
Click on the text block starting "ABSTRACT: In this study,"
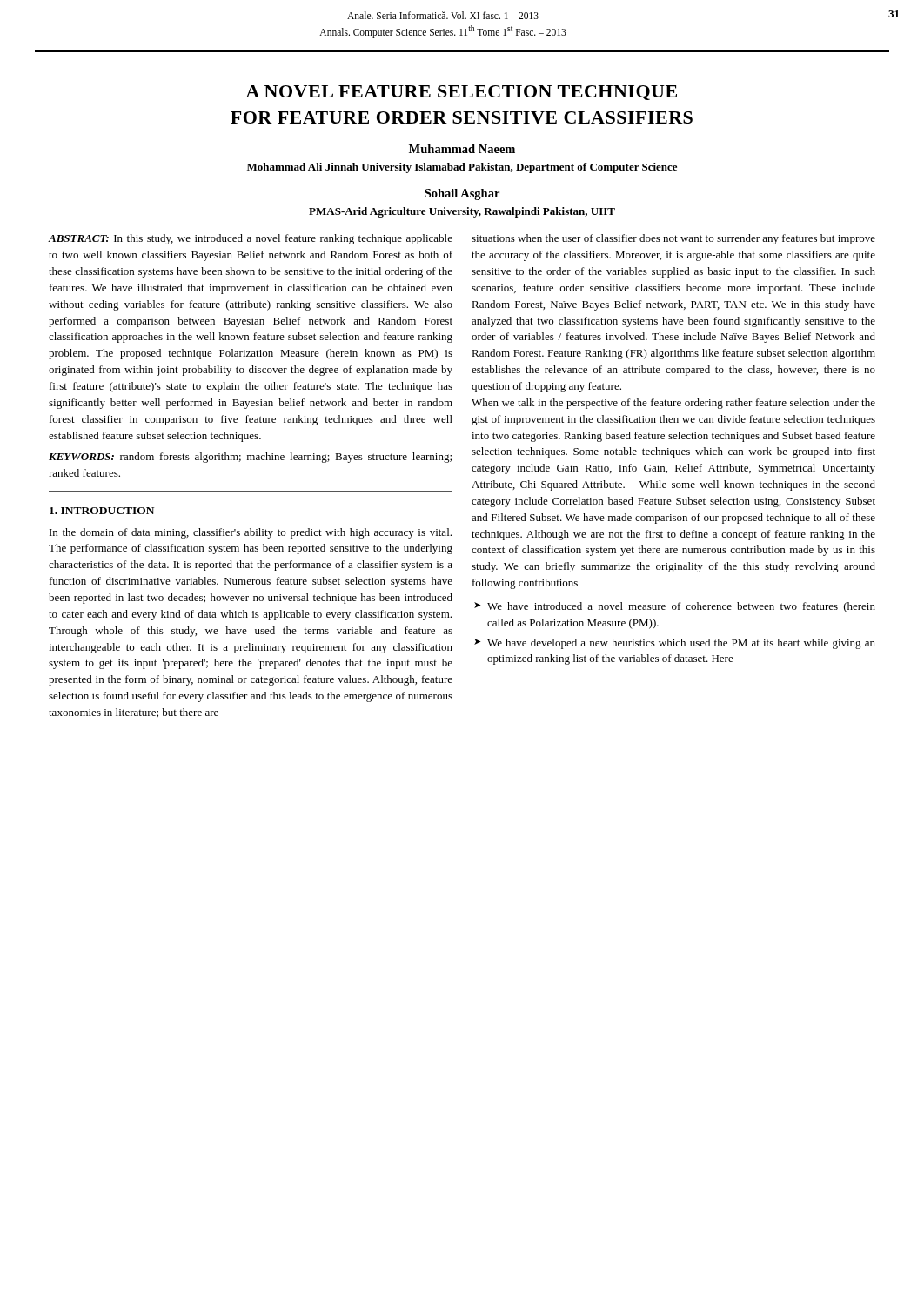251,337
